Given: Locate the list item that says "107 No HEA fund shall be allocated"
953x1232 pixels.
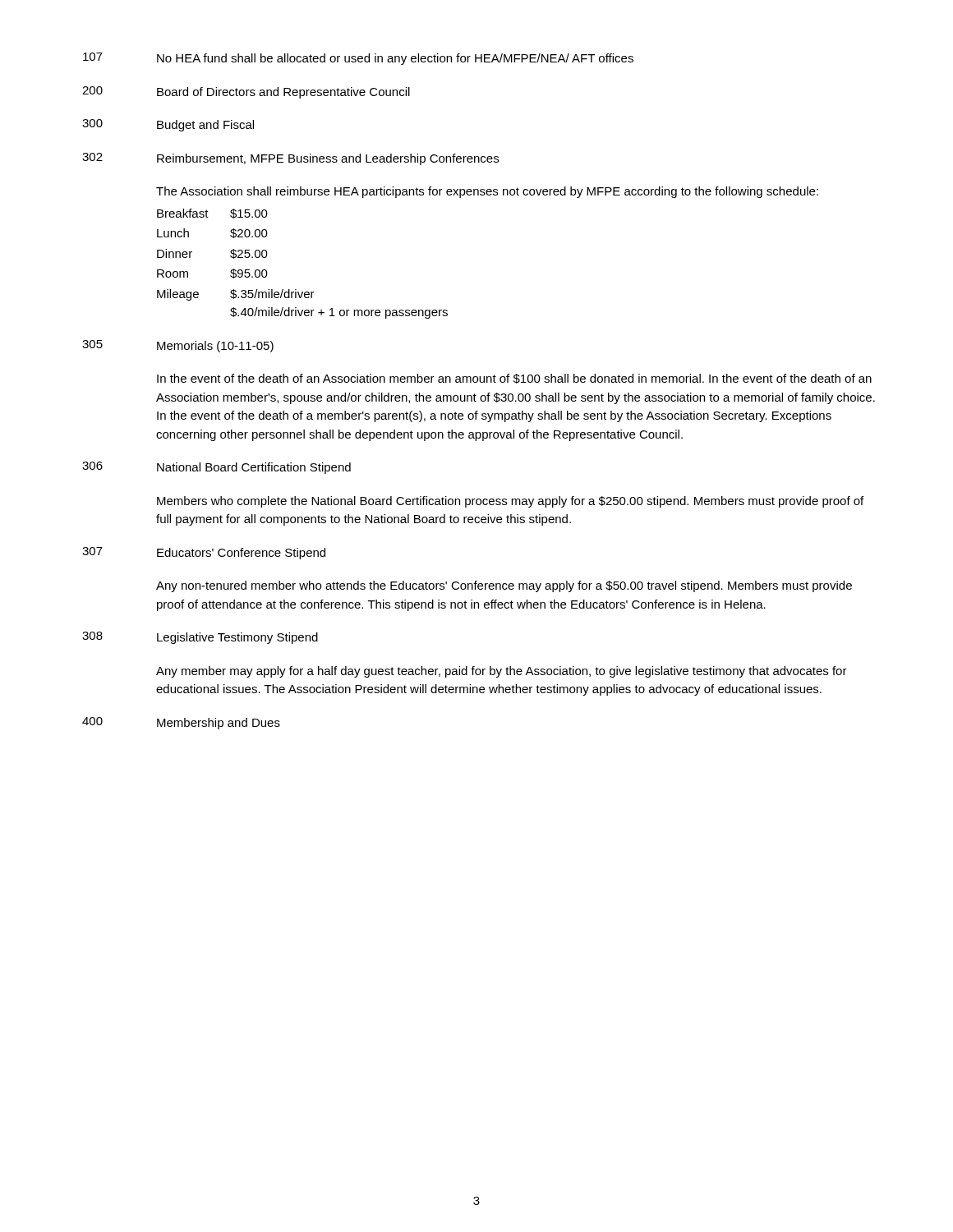Looking at the screenshot, I should (x=481, y=59).
